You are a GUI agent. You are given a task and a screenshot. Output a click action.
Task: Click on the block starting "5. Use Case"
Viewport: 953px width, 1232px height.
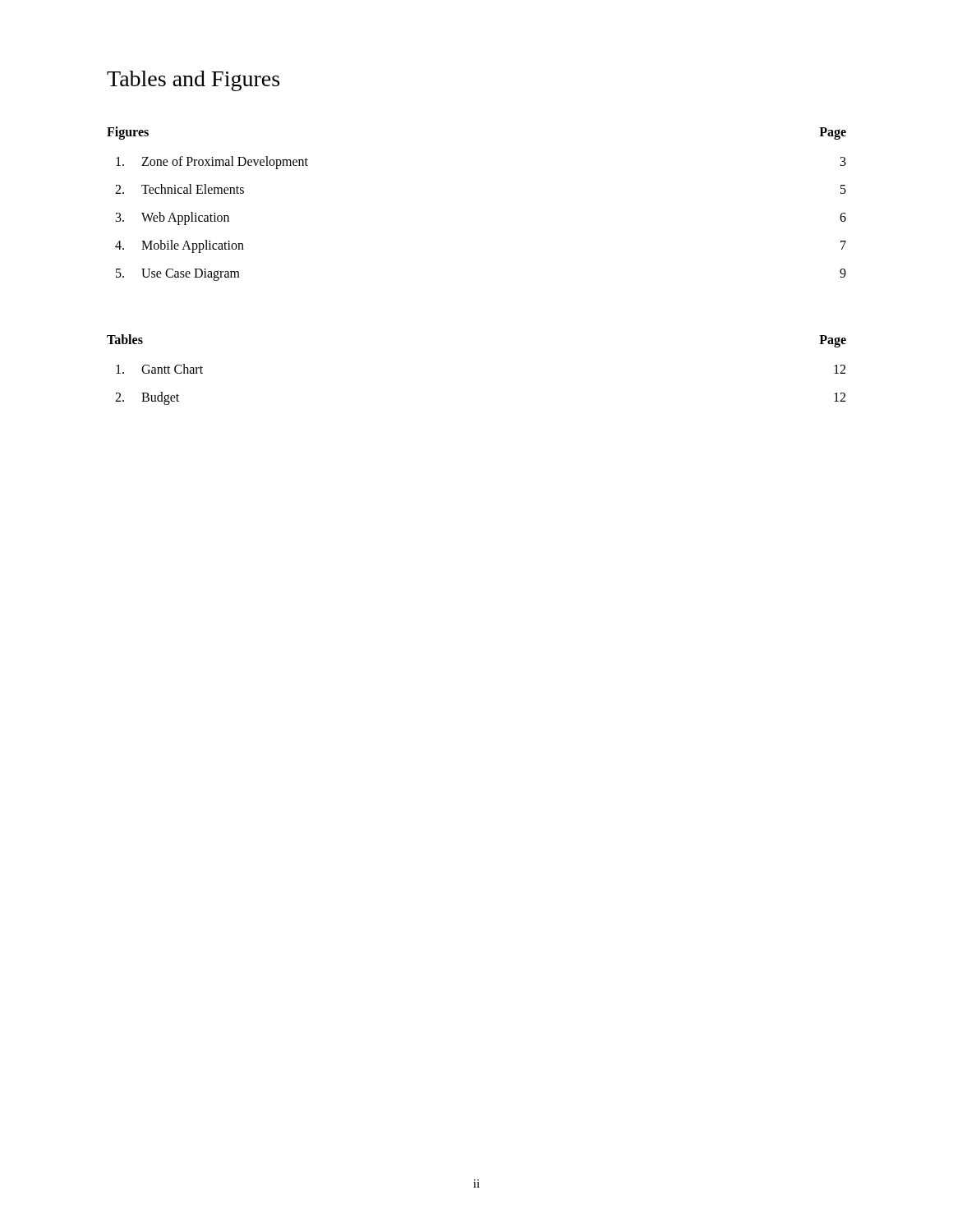coord(197,275)
